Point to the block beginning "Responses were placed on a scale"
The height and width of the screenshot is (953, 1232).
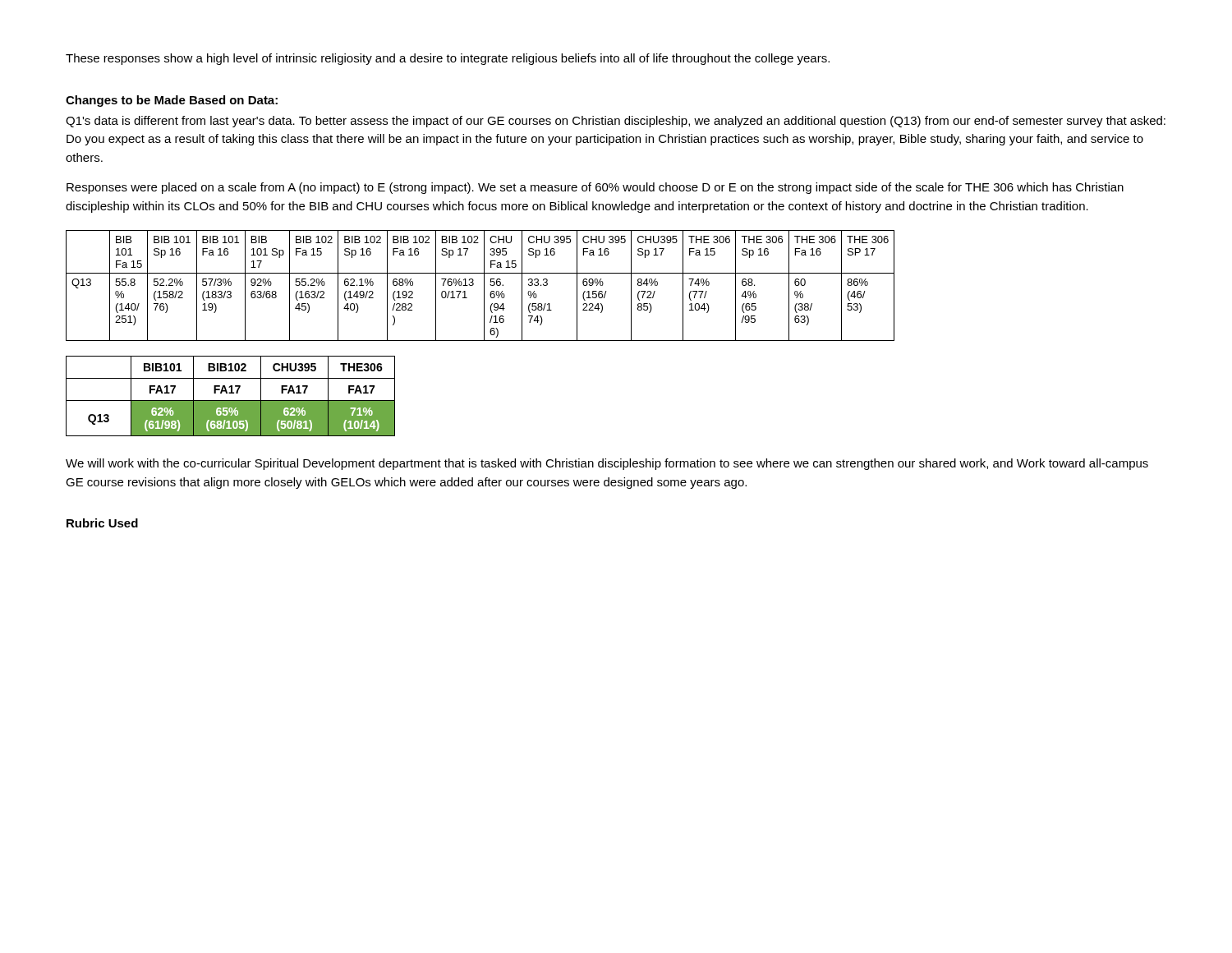[595, 196]
